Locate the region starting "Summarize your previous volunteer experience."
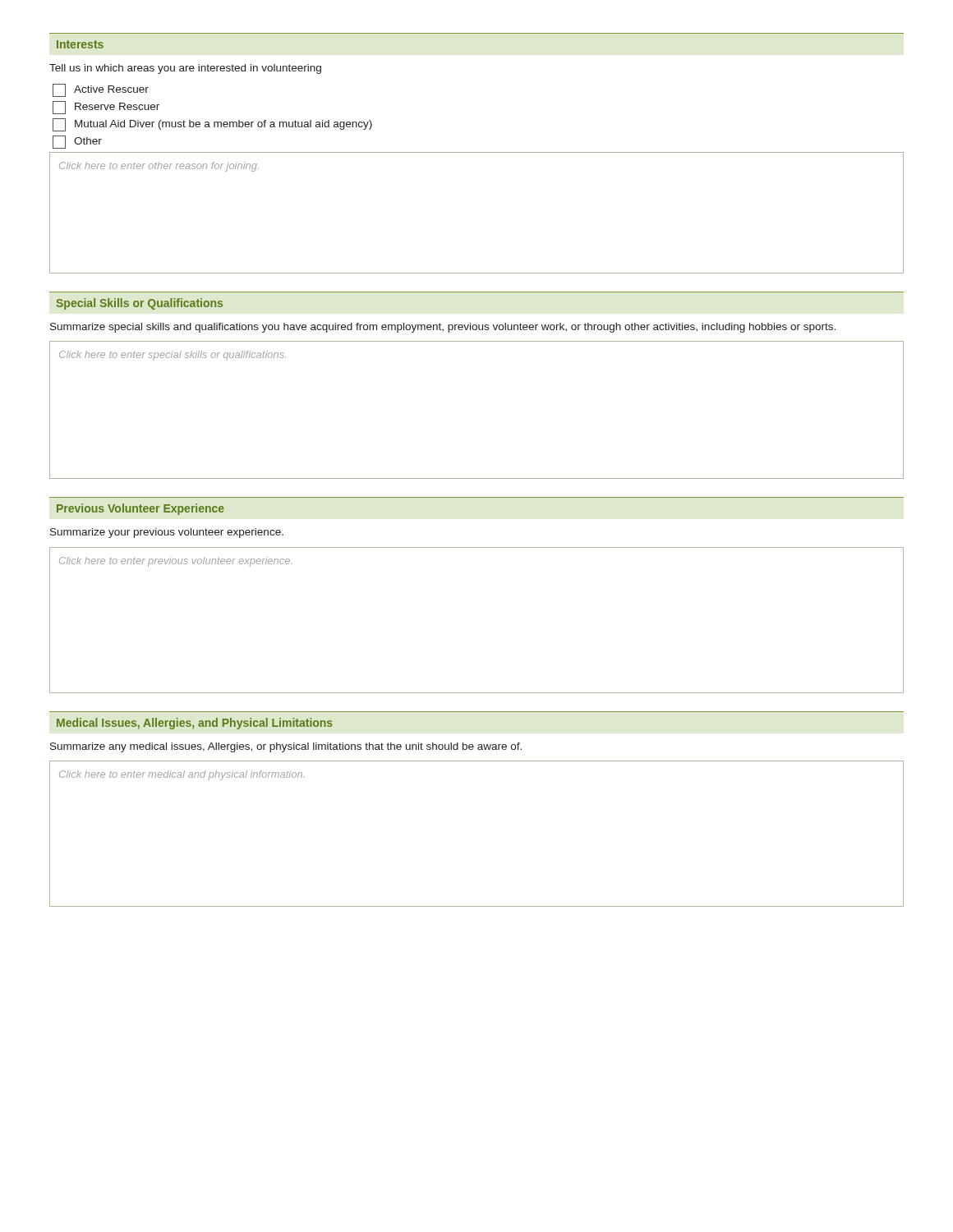Image resolution: width=953 pixels, height=1232 pixels. 167,532
